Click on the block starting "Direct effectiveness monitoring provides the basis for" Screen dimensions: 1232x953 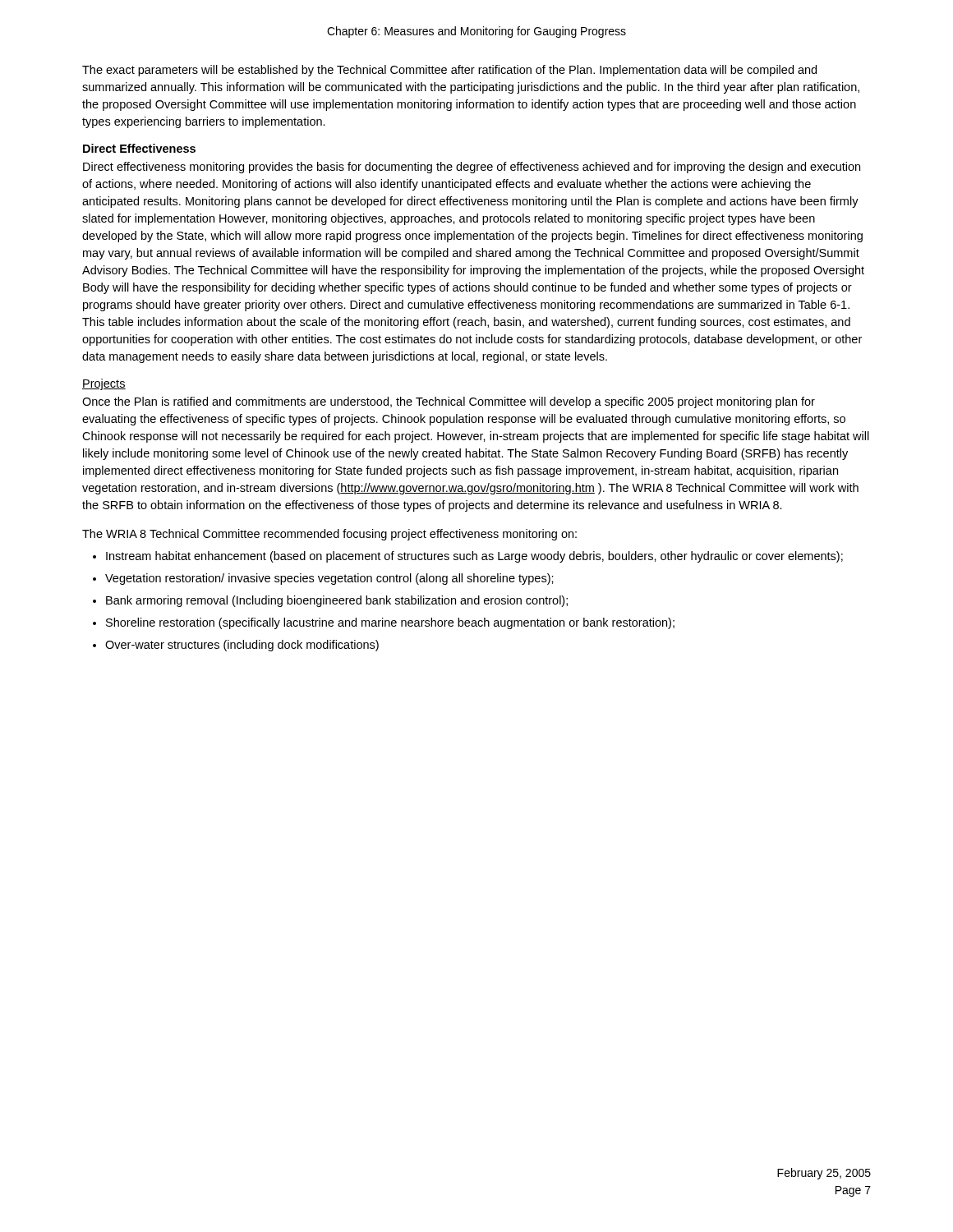[473, 262]
